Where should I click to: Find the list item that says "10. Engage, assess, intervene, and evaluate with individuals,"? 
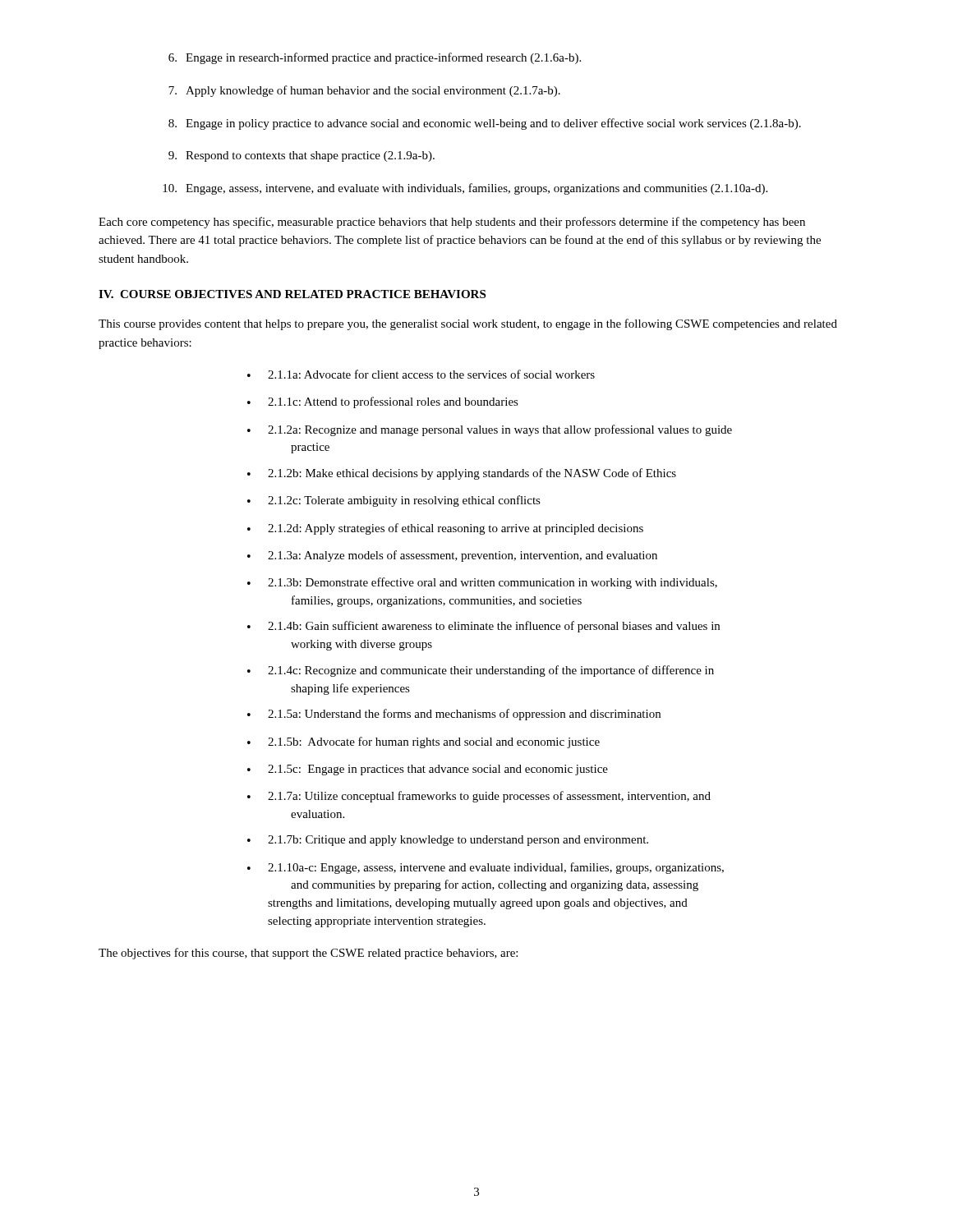(x=501, y=189)
